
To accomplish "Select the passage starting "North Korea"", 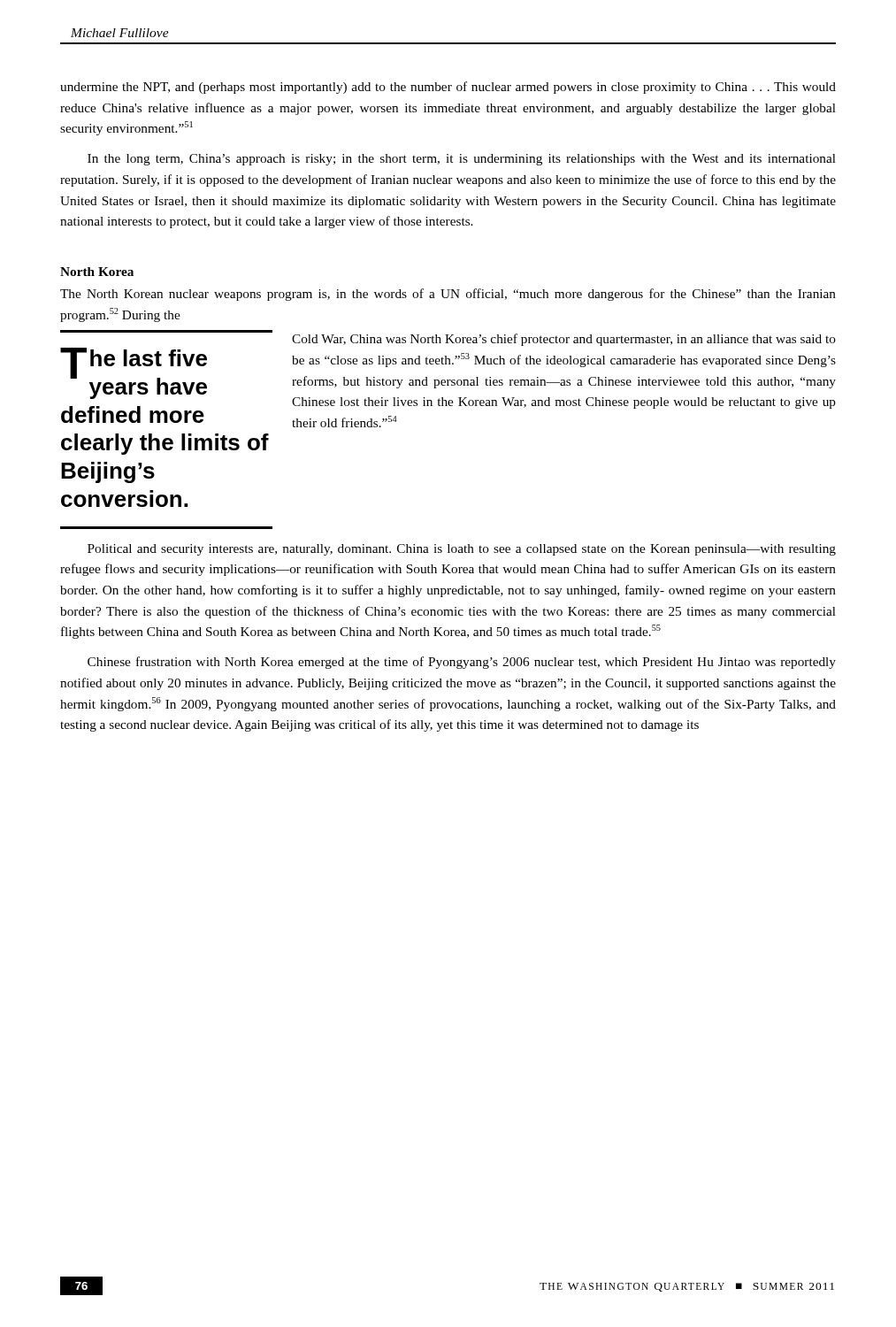I will coord(97,271).
